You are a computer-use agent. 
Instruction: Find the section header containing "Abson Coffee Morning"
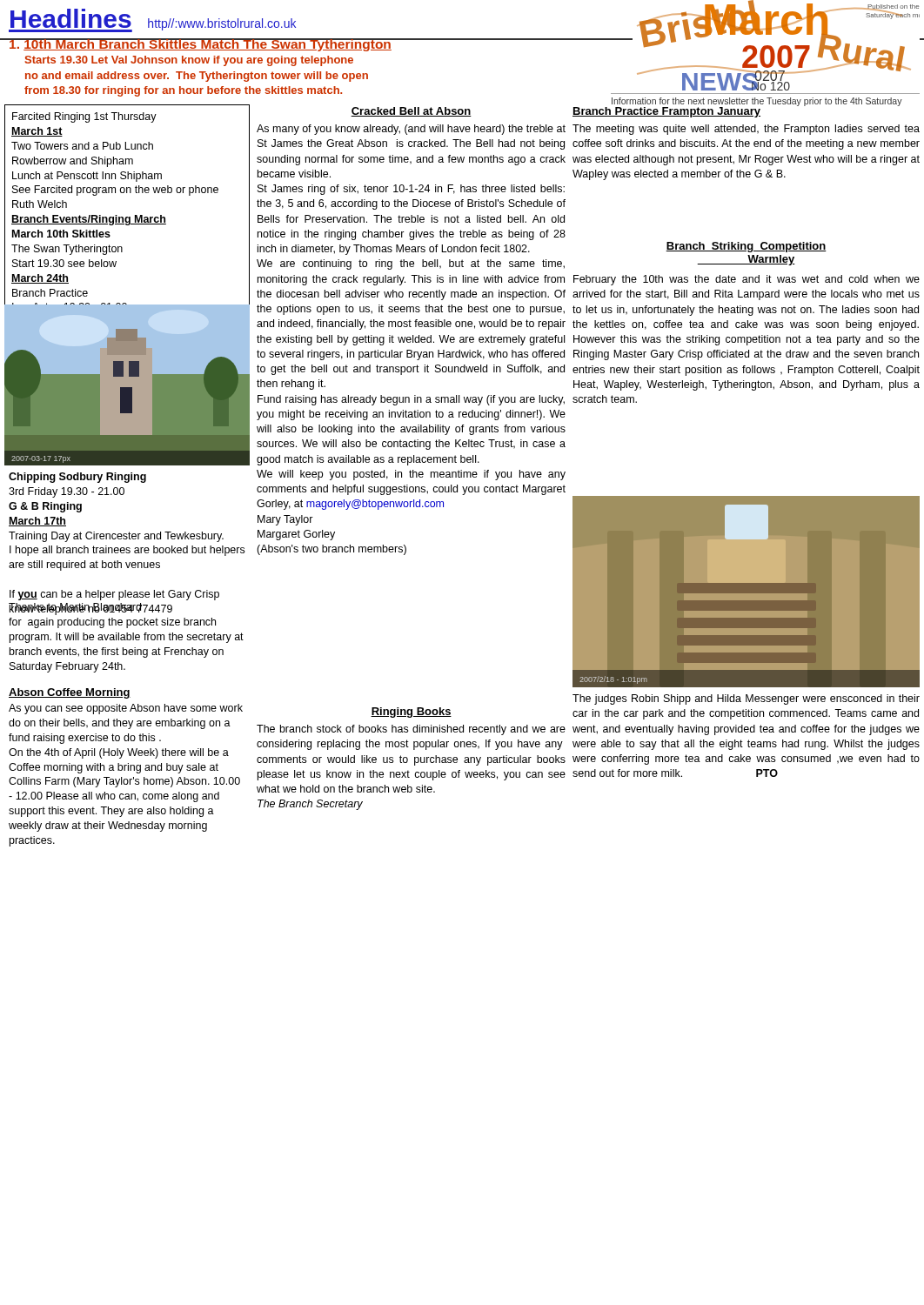[69, 692]
